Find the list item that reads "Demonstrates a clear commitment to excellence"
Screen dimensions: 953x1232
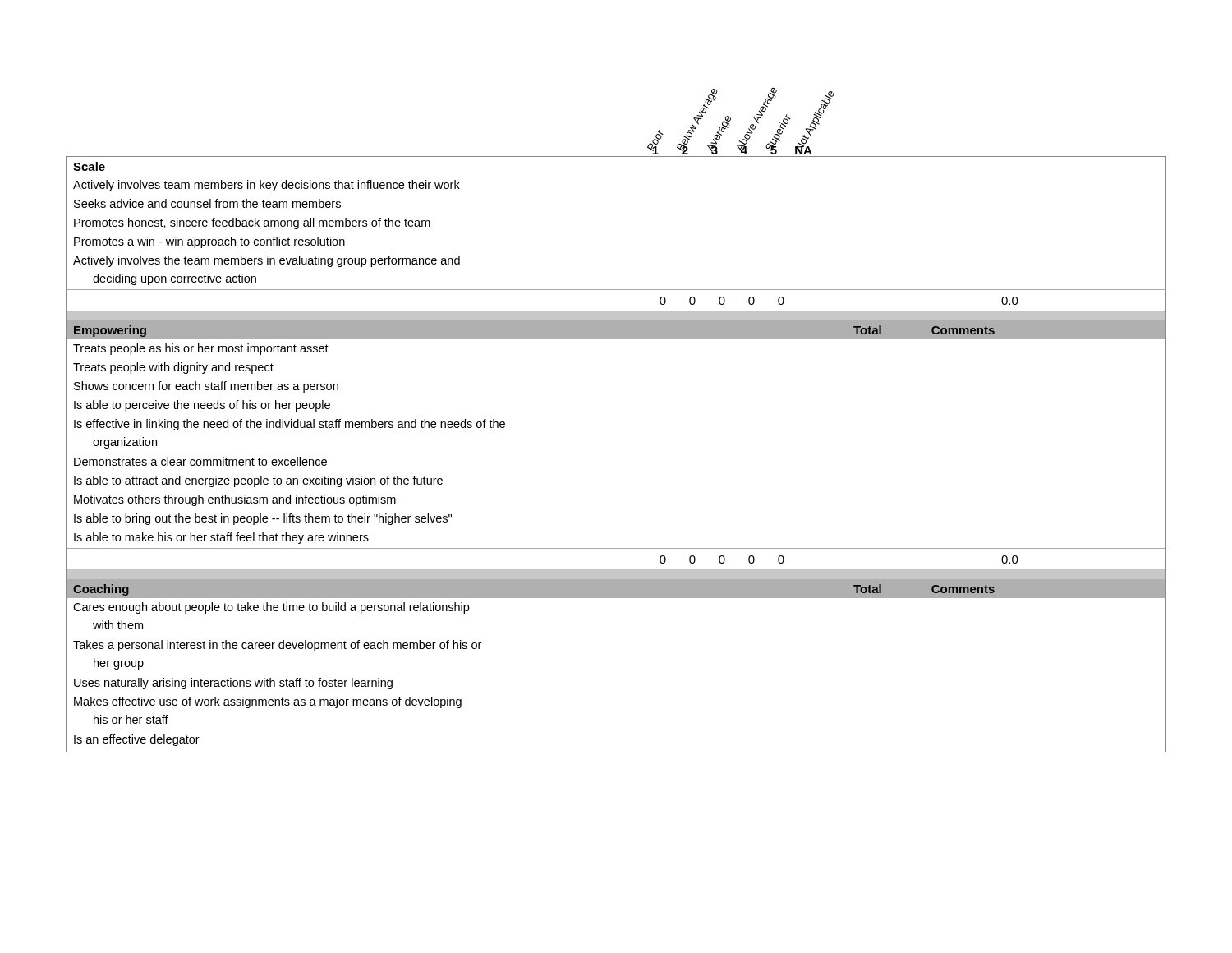(200, 462)
